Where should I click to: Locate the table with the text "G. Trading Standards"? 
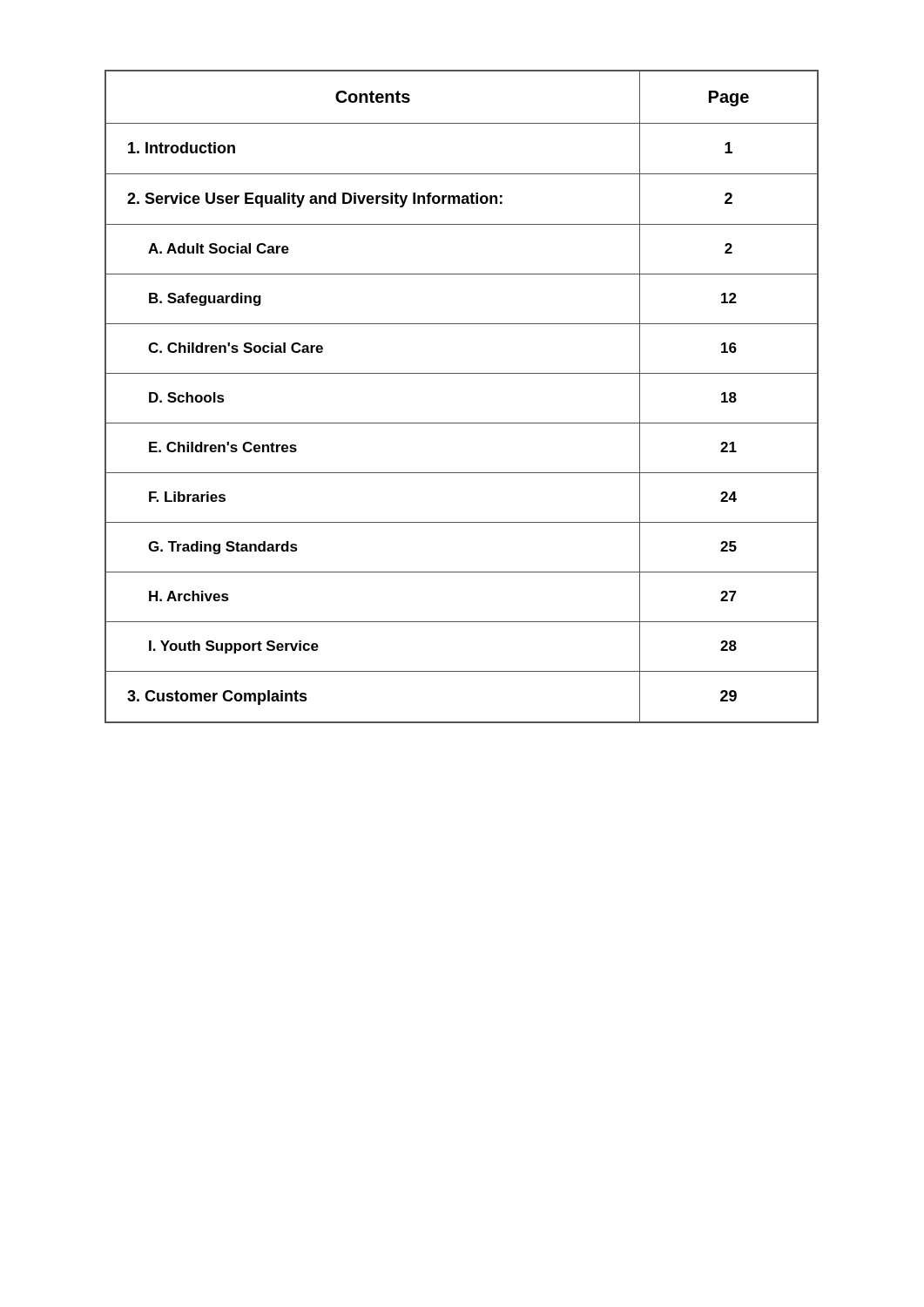462,396
